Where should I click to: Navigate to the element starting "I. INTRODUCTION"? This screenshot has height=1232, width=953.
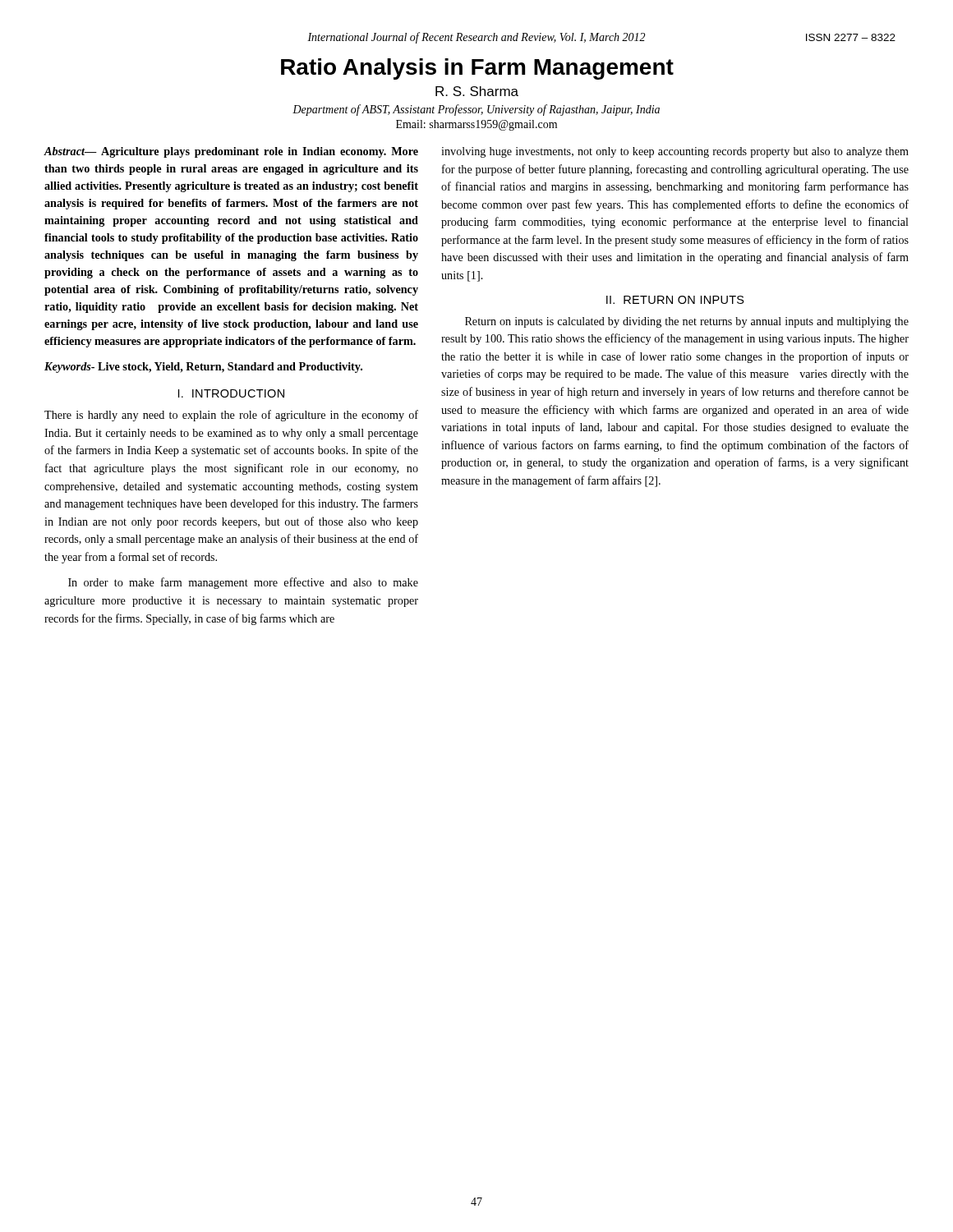[x=231, y=394]
